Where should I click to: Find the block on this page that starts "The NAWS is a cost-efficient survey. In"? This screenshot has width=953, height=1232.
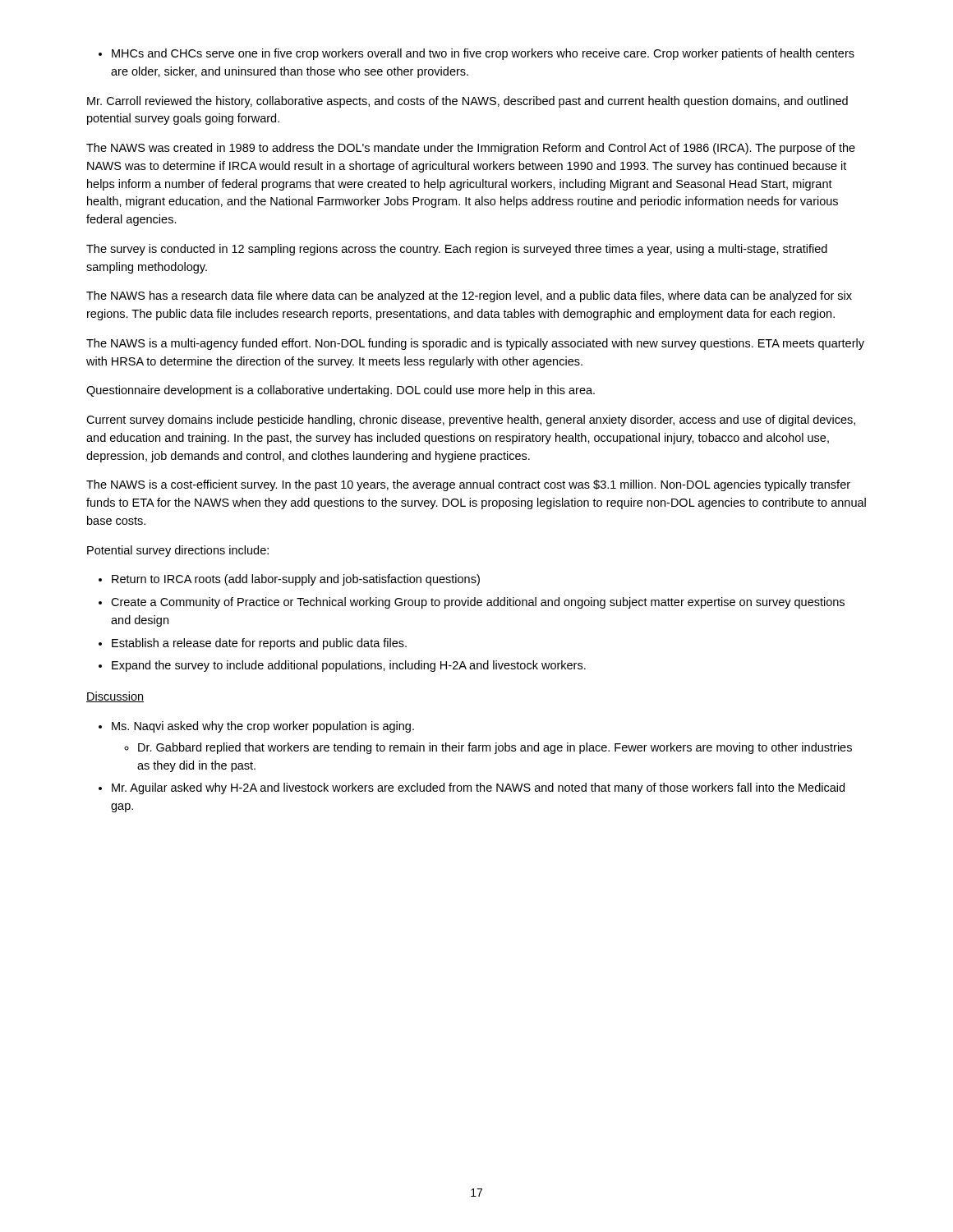tap(476, 503)
